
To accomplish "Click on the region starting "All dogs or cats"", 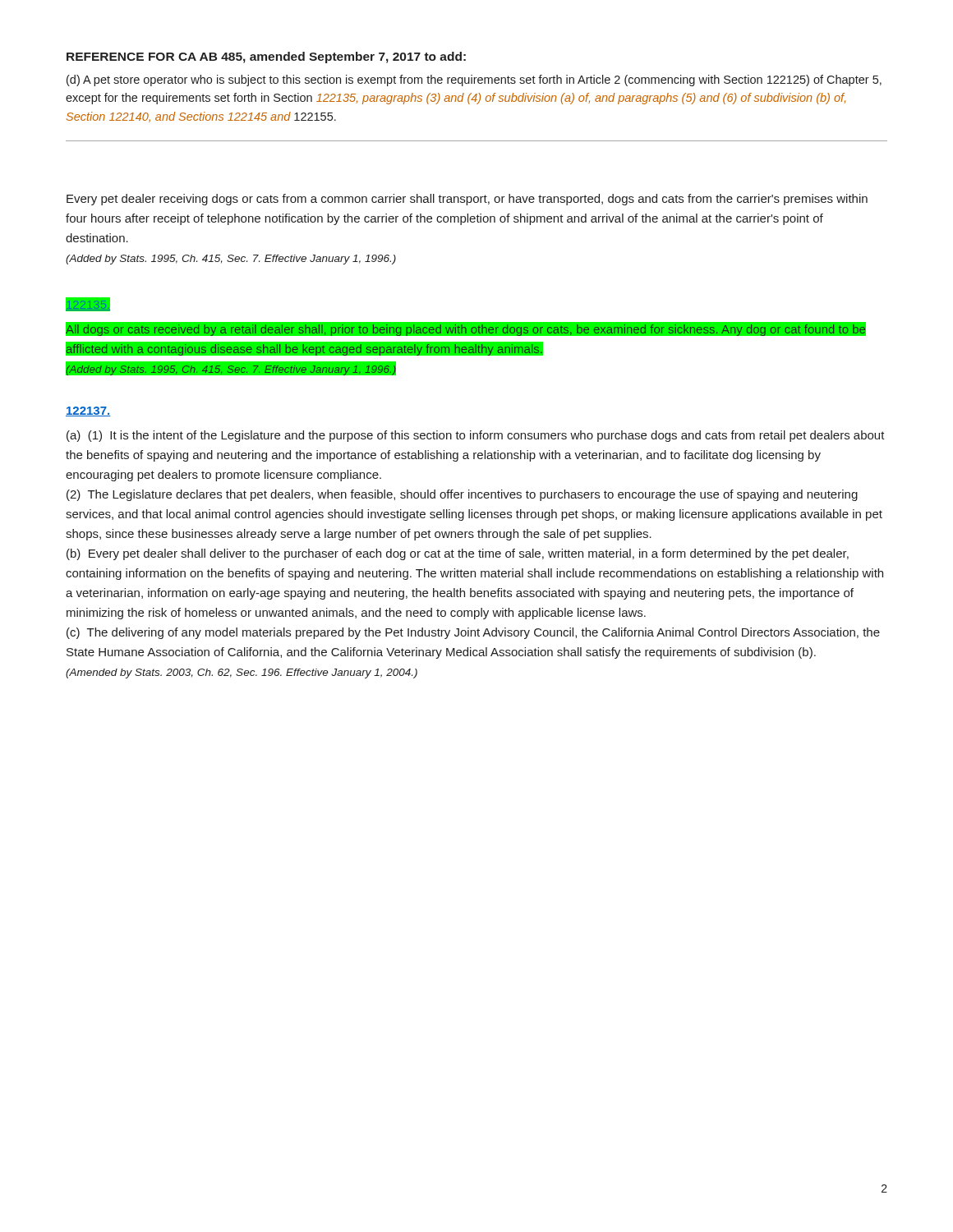I will 466,349.
